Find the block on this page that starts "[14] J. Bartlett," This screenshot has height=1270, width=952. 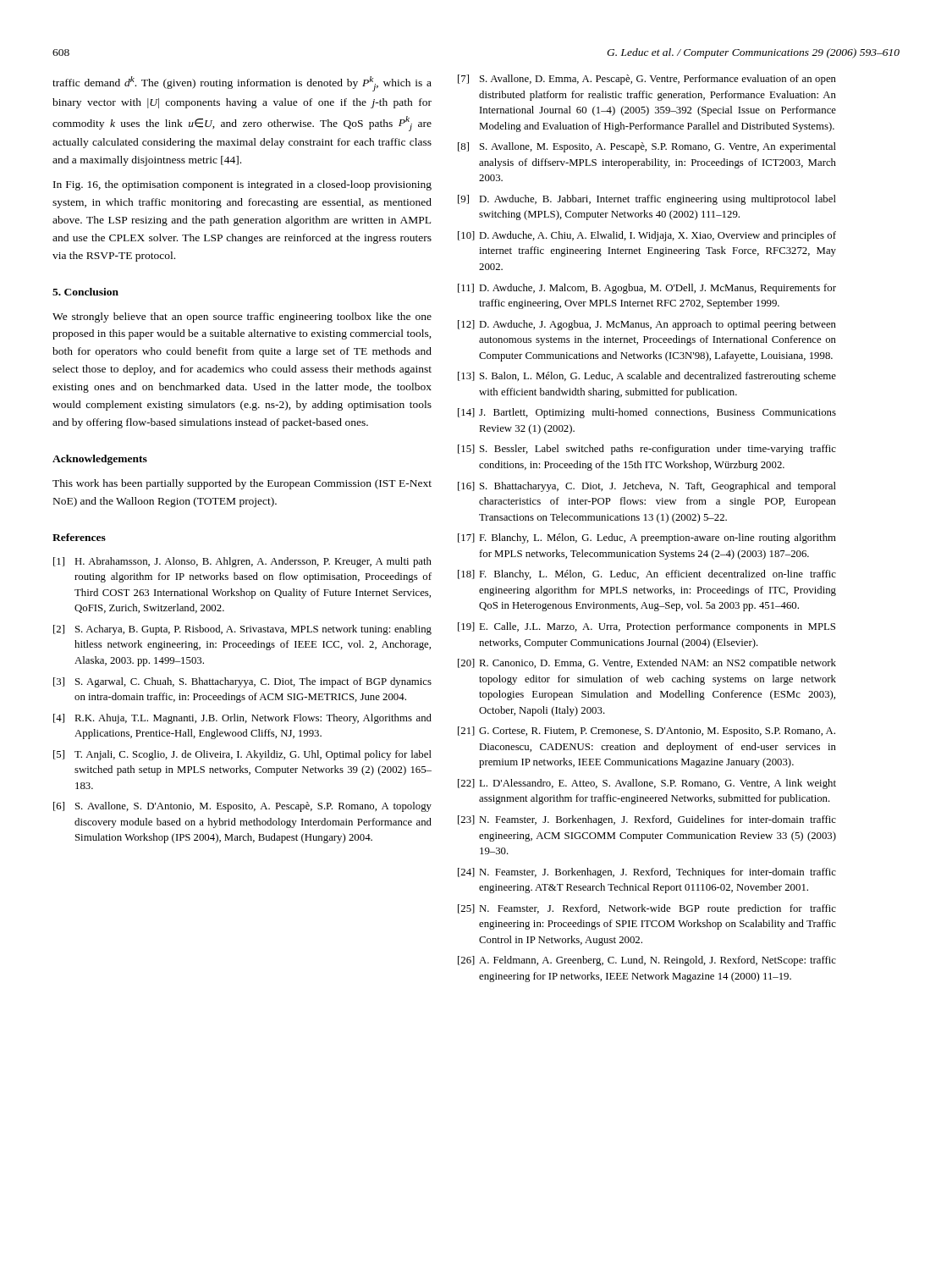coord(647,421)
